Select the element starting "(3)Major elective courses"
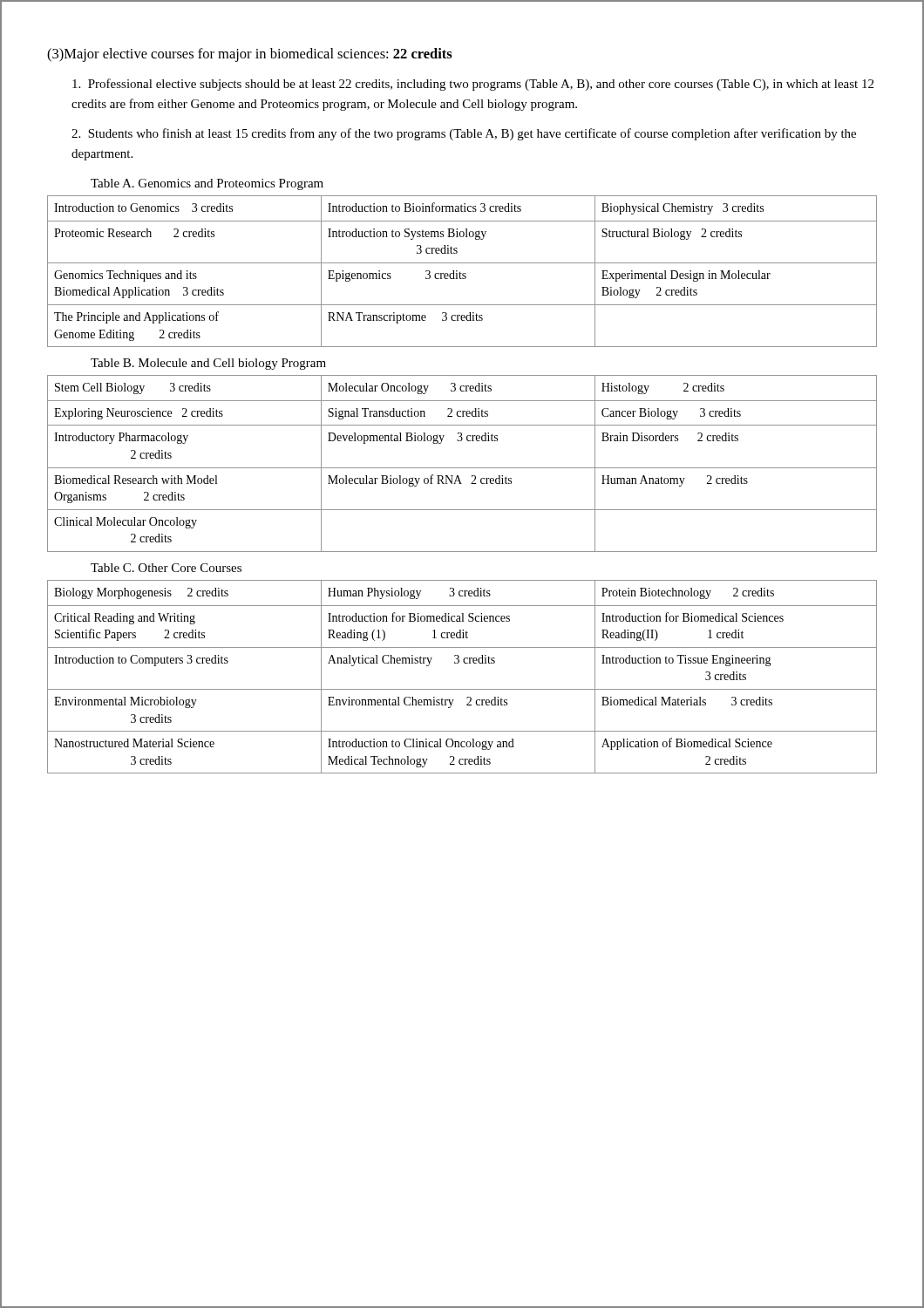The image size is (924, 1308). (250, 54)
